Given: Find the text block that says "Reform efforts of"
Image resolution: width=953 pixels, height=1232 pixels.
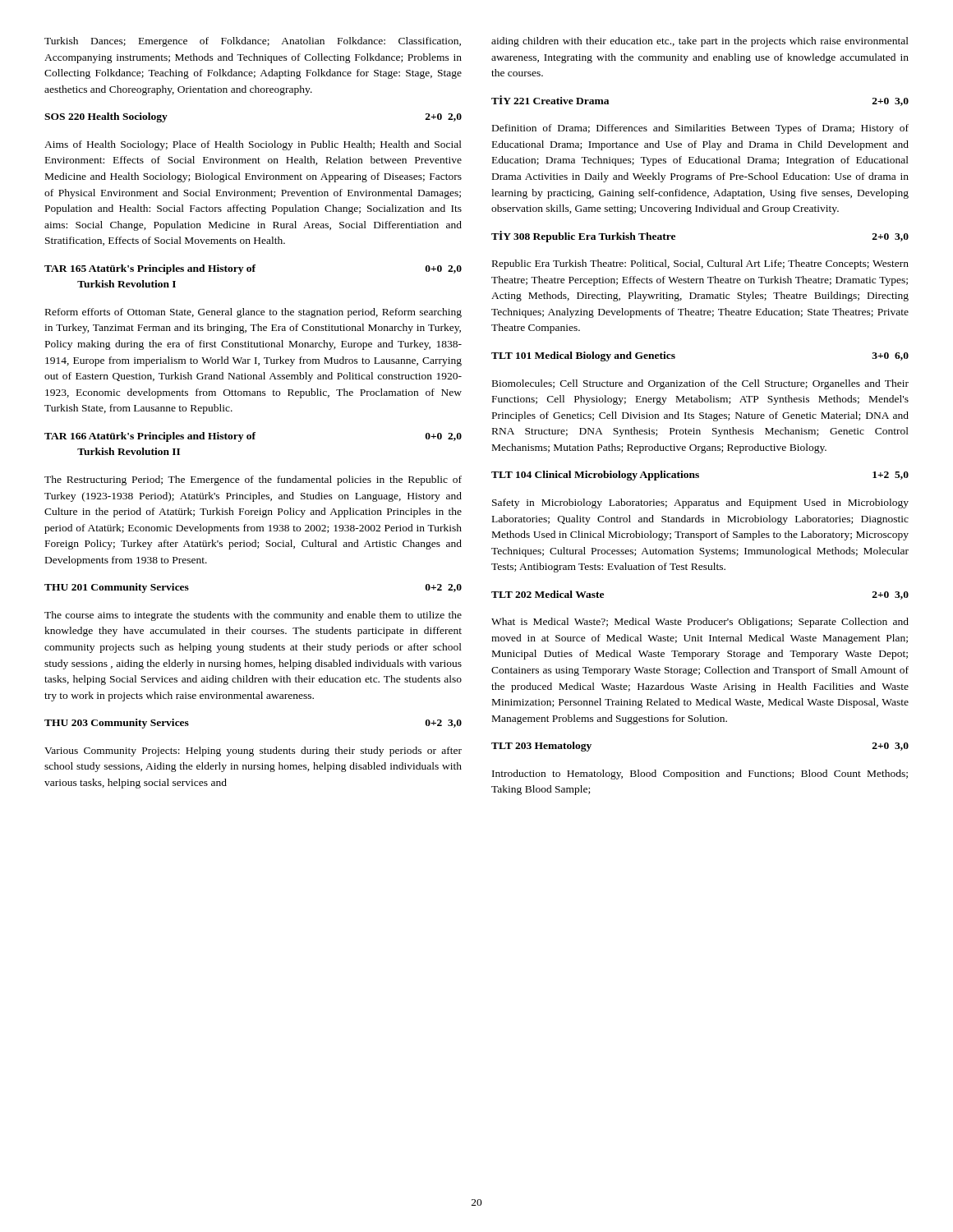Looking at the screenshot, I should tap(253, 360).
